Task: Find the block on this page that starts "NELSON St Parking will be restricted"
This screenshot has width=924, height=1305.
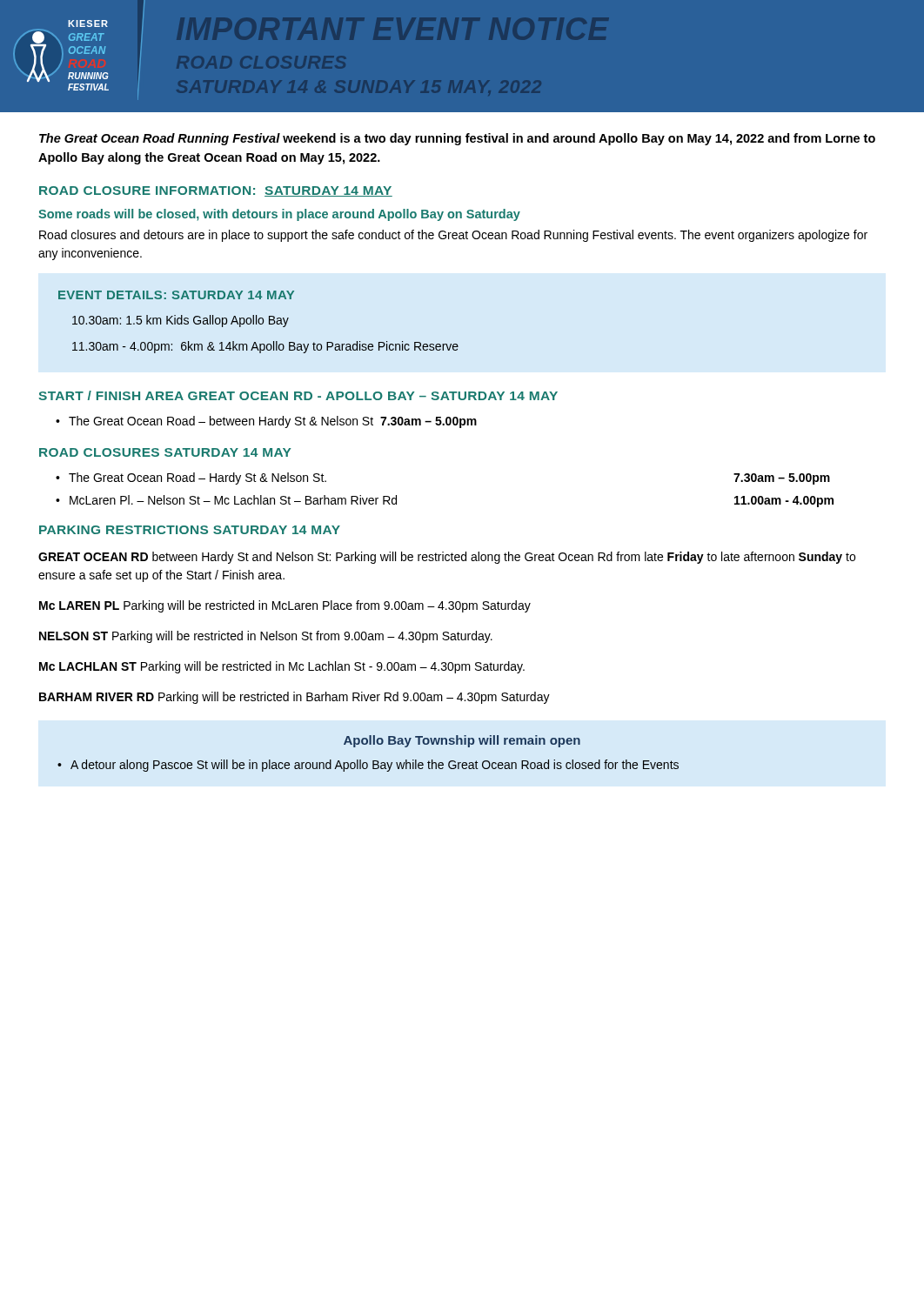Action: coord(266,636)
